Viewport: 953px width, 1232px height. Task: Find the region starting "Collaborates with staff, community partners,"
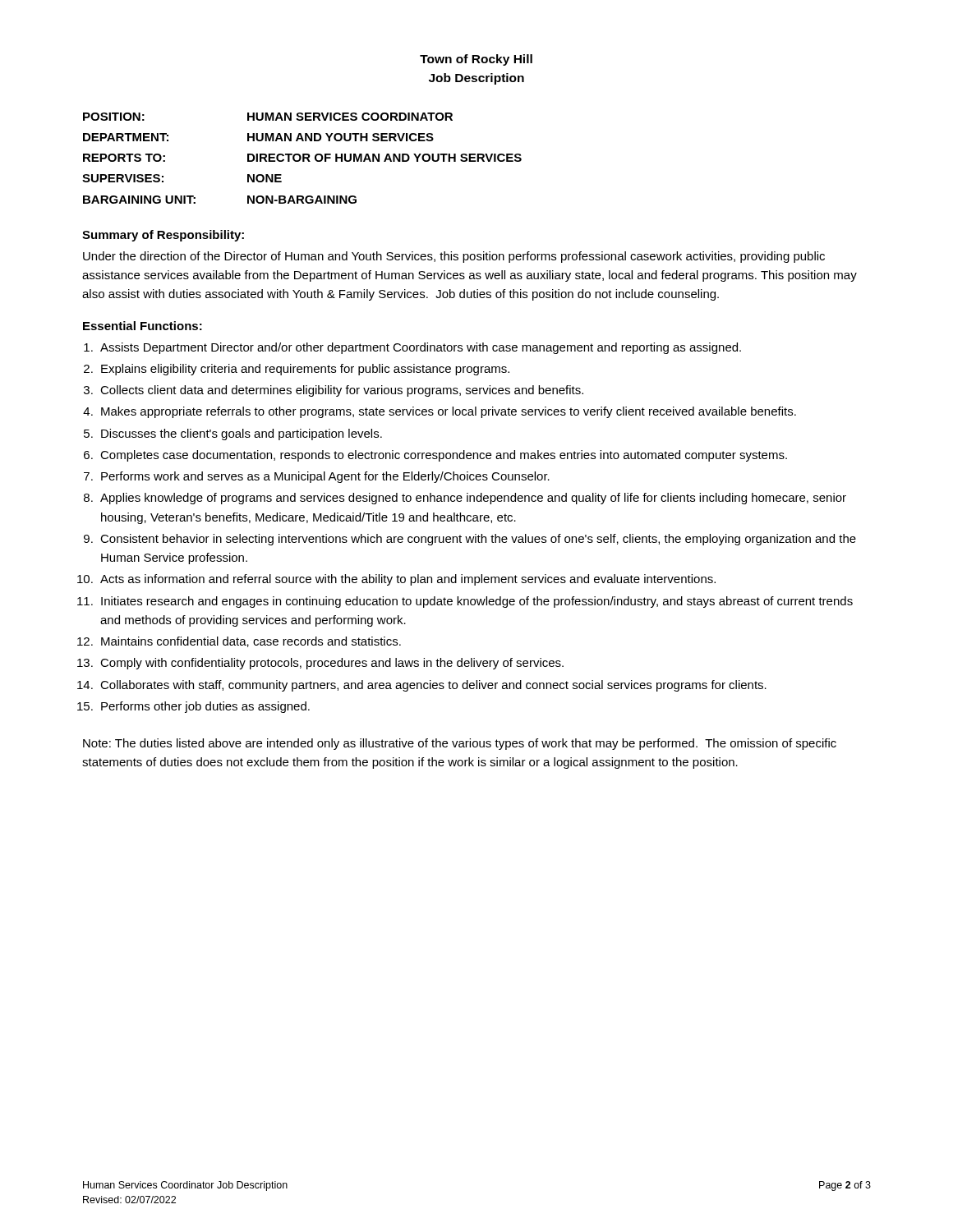pyautogui.click(x=434, y=684)
